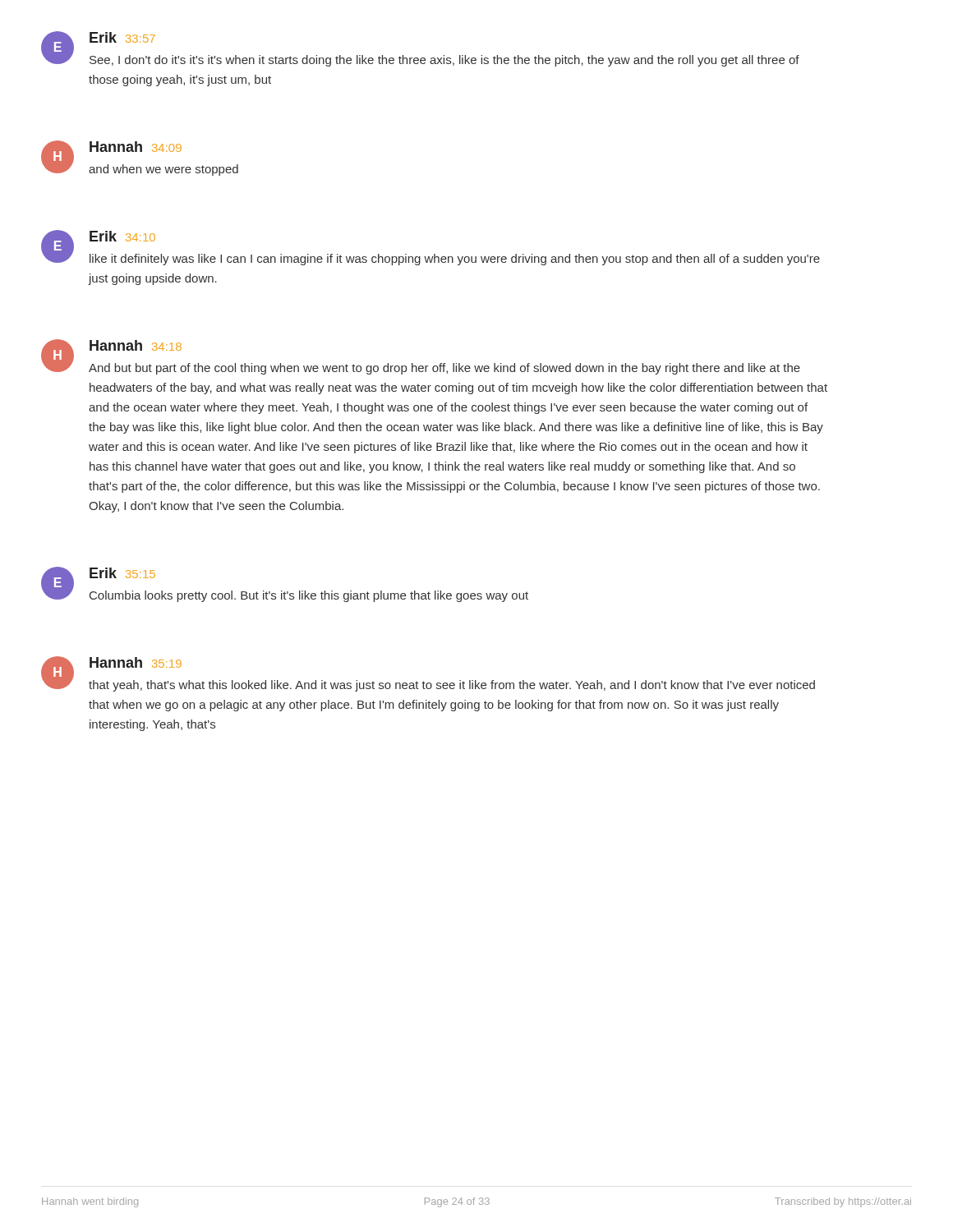Locate the block of text that opens with "E Erik 33:57 See, I don't"
Viewport: 953px width, 1232px height.
point(464,60)
